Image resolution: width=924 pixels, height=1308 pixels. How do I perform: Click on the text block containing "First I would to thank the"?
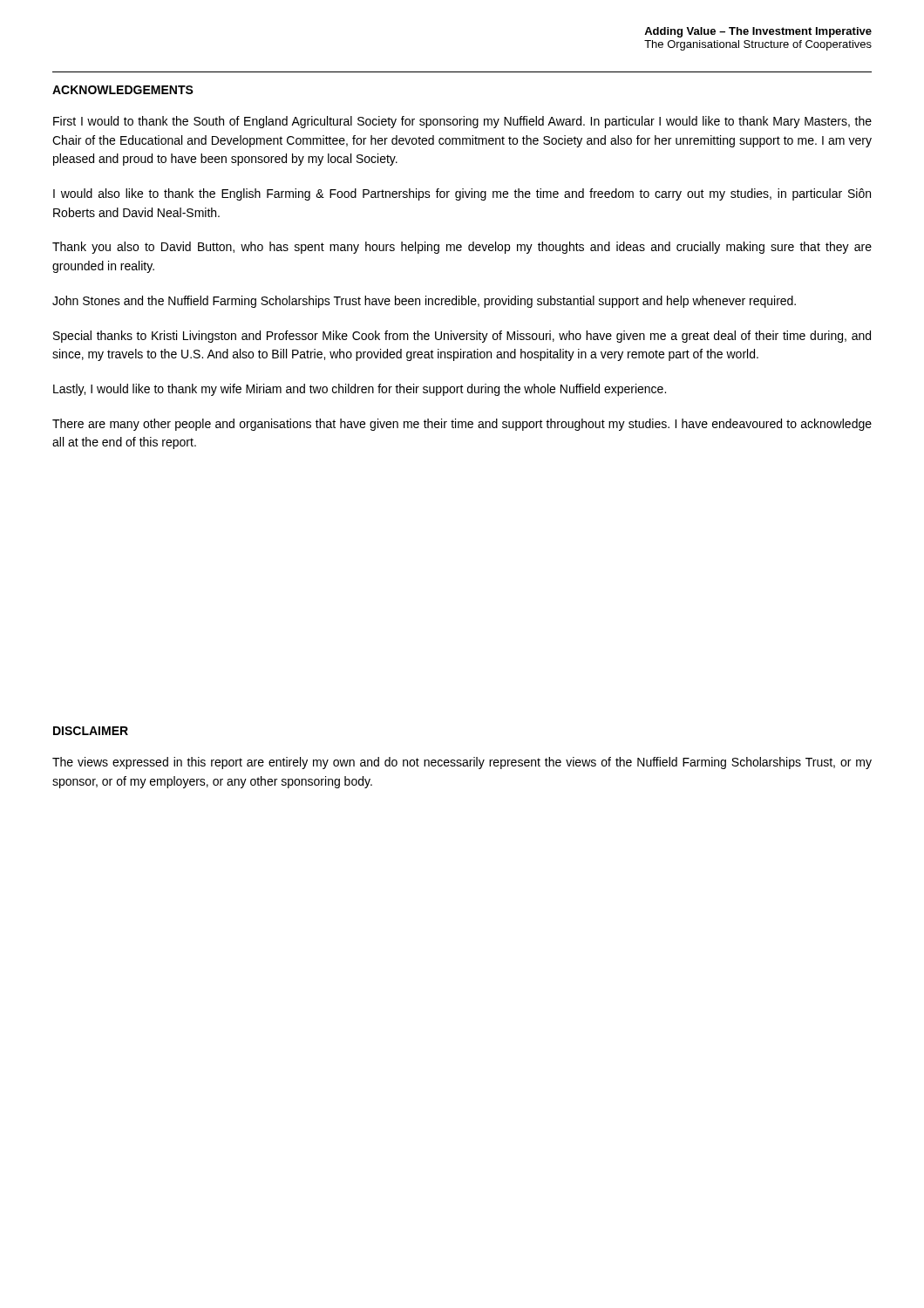pyautogui.click(x=462, y=140)
